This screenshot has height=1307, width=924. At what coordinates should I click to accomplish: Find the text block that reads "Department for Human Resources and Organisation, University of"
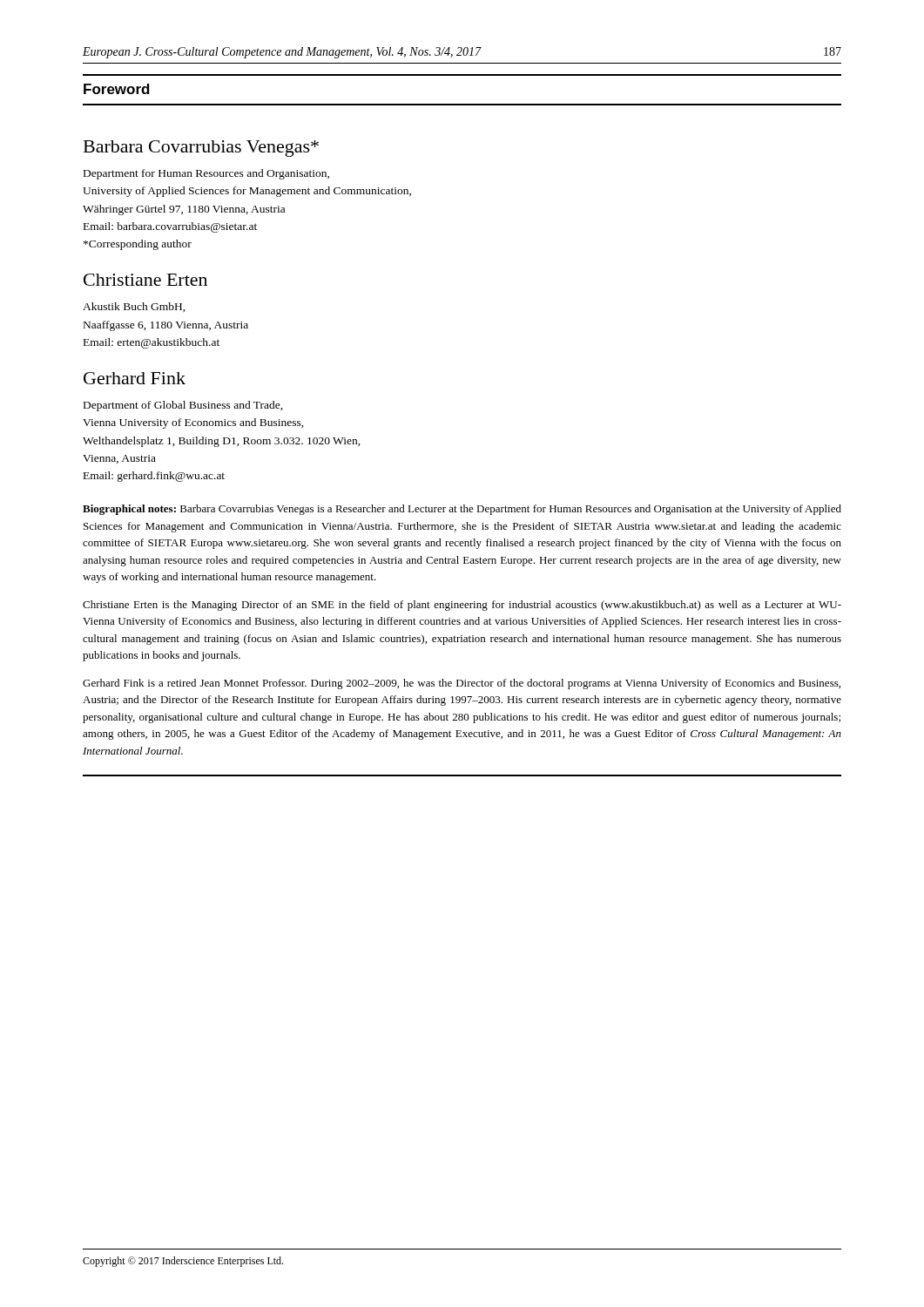click(247, 208)
